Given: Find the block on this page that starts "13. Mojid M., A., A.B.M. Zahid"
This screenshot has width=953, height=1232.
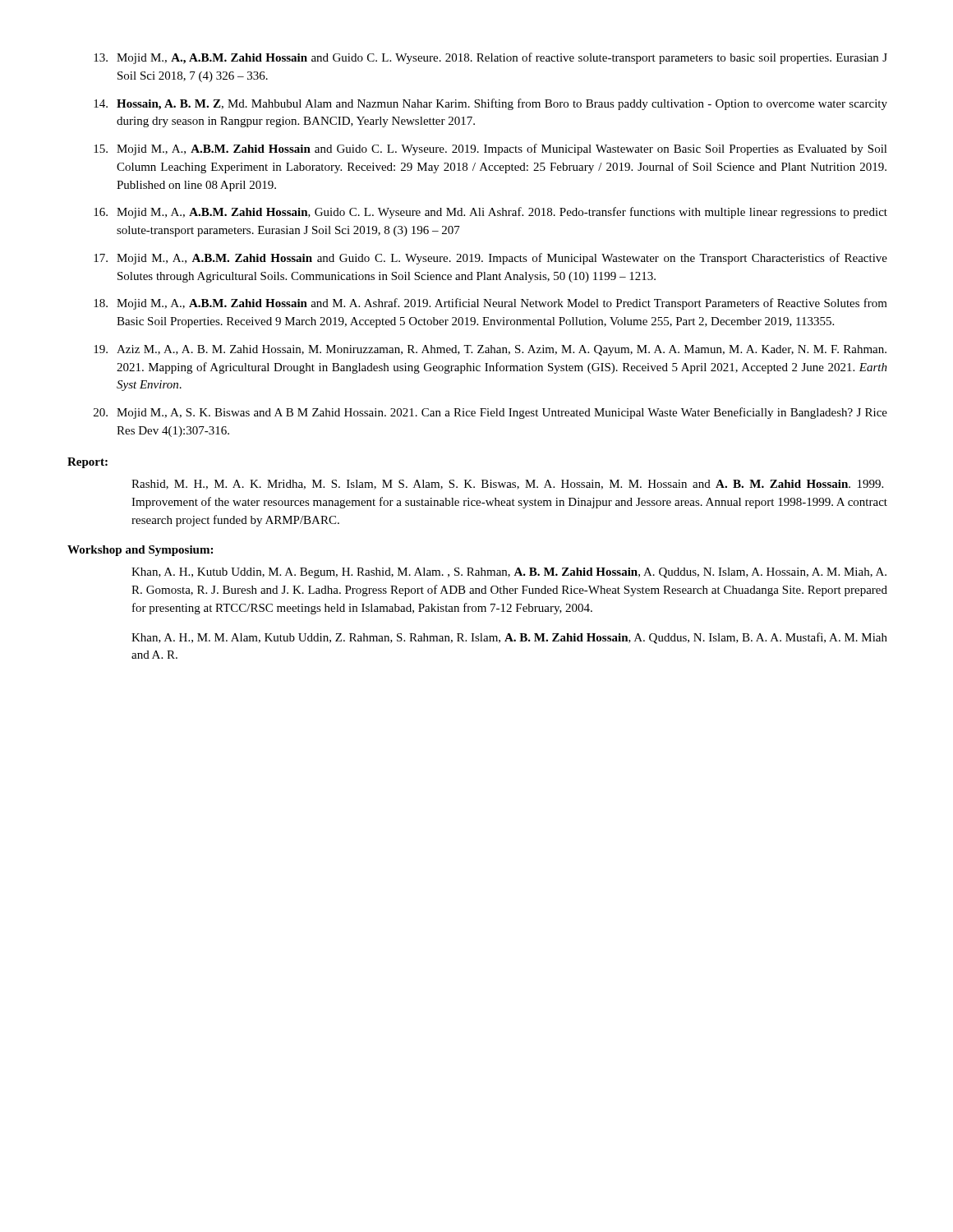Looking at the screenshot, I should (476, 67).
